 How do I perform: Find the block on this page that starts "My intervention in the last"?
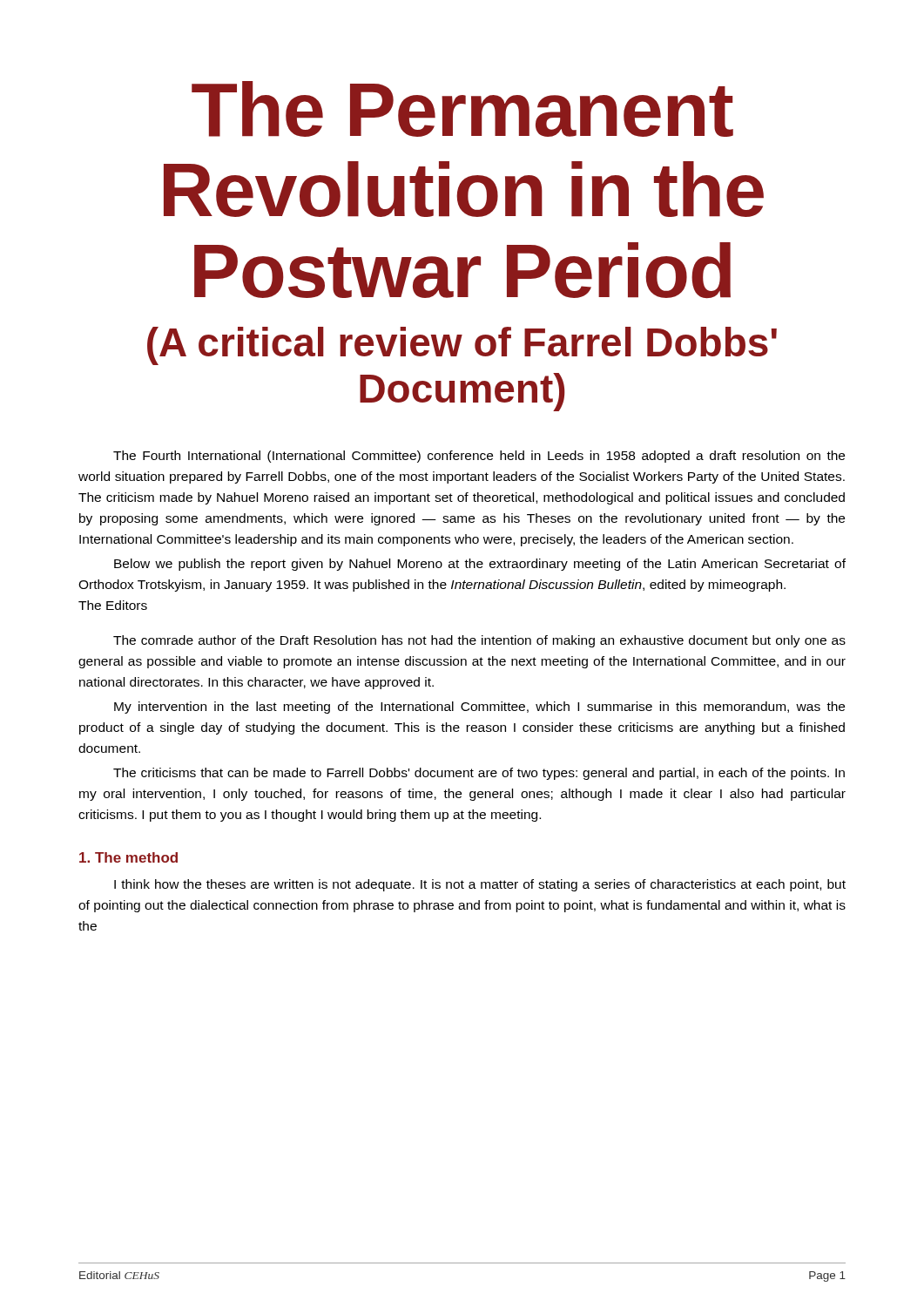coord(462,728)
